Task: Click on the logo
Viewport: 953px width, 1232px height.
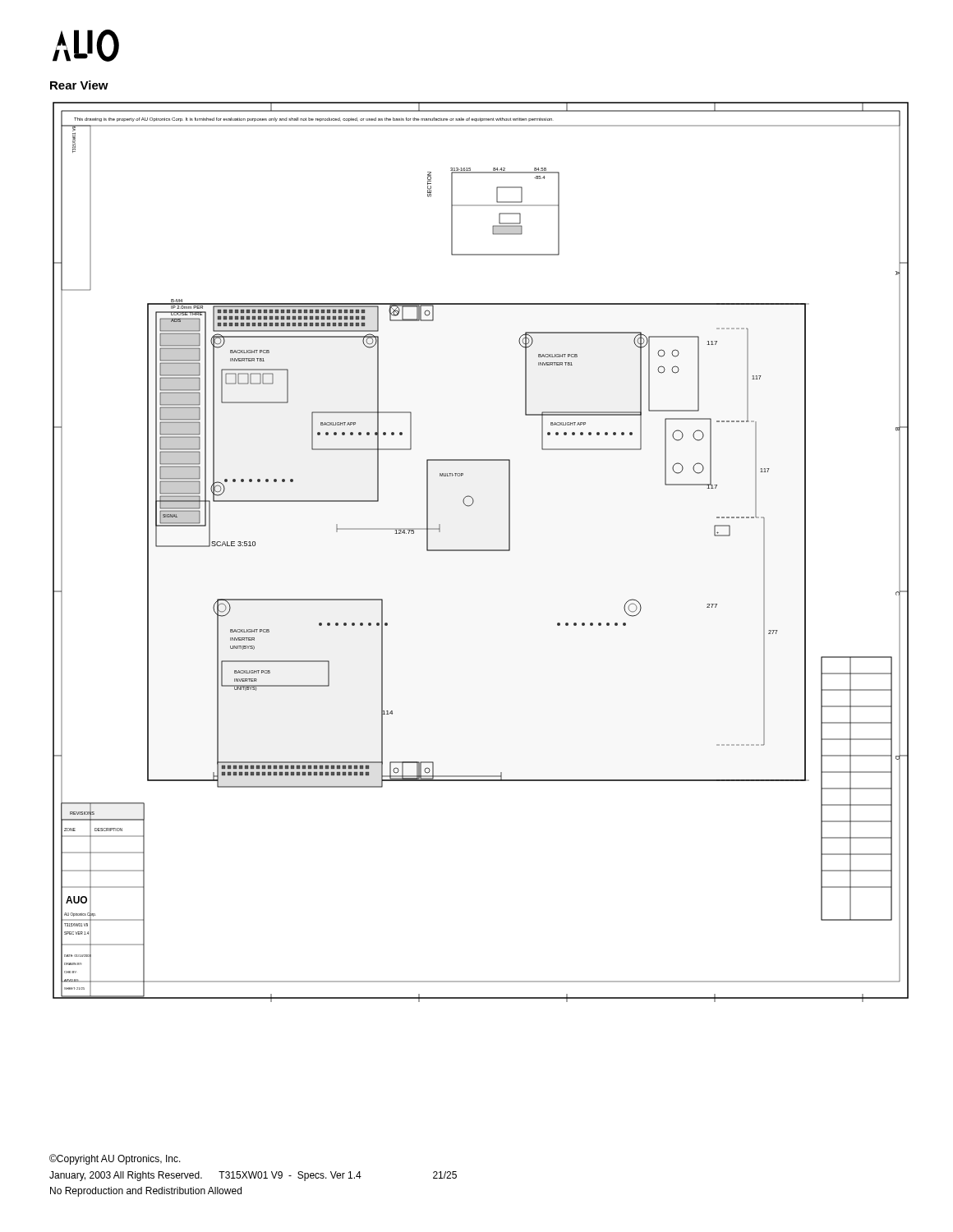Action: (x=86, y=47)
